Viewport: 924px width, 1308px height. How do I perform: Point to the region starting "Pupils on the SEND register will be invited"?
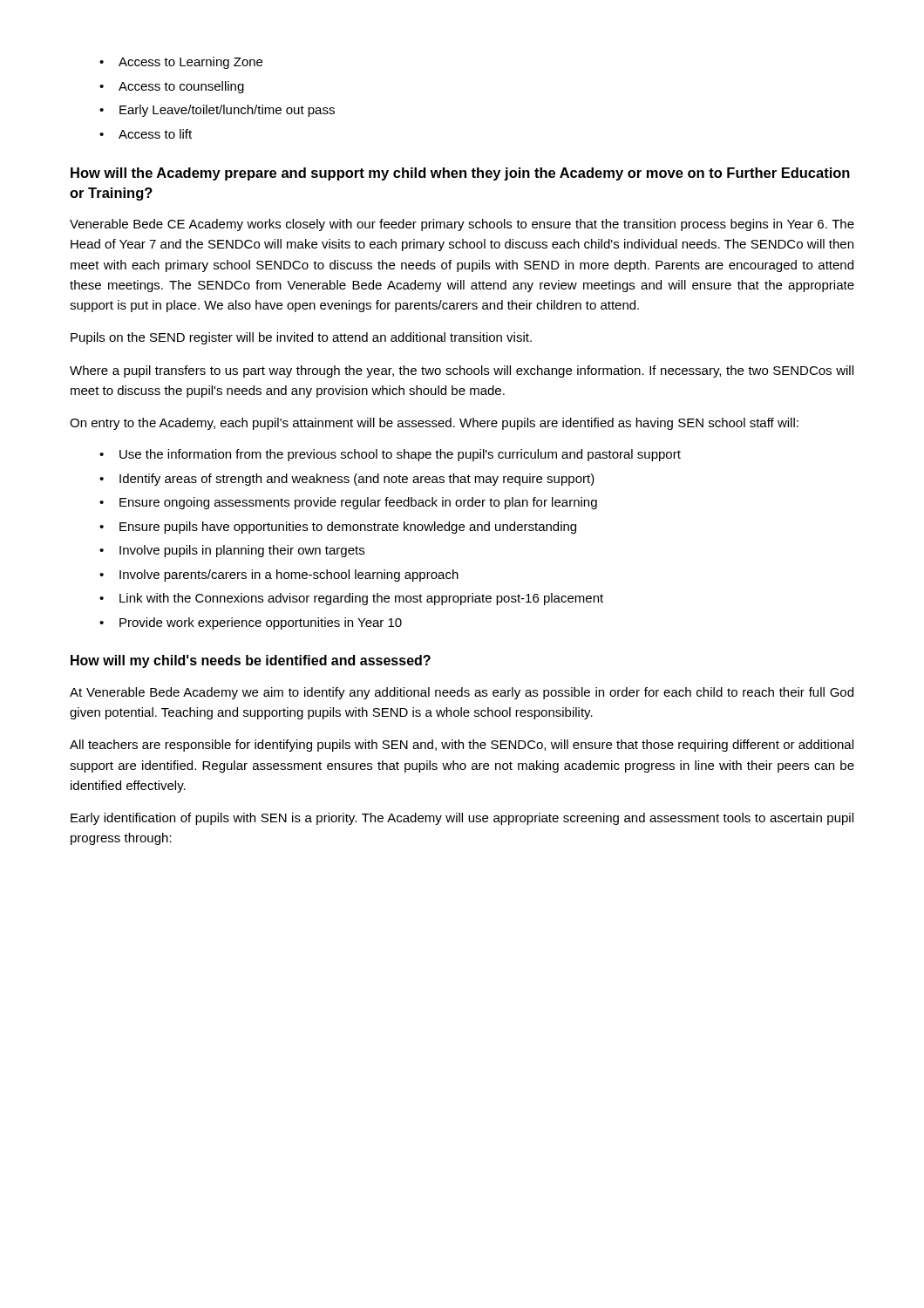pos(462,338)
